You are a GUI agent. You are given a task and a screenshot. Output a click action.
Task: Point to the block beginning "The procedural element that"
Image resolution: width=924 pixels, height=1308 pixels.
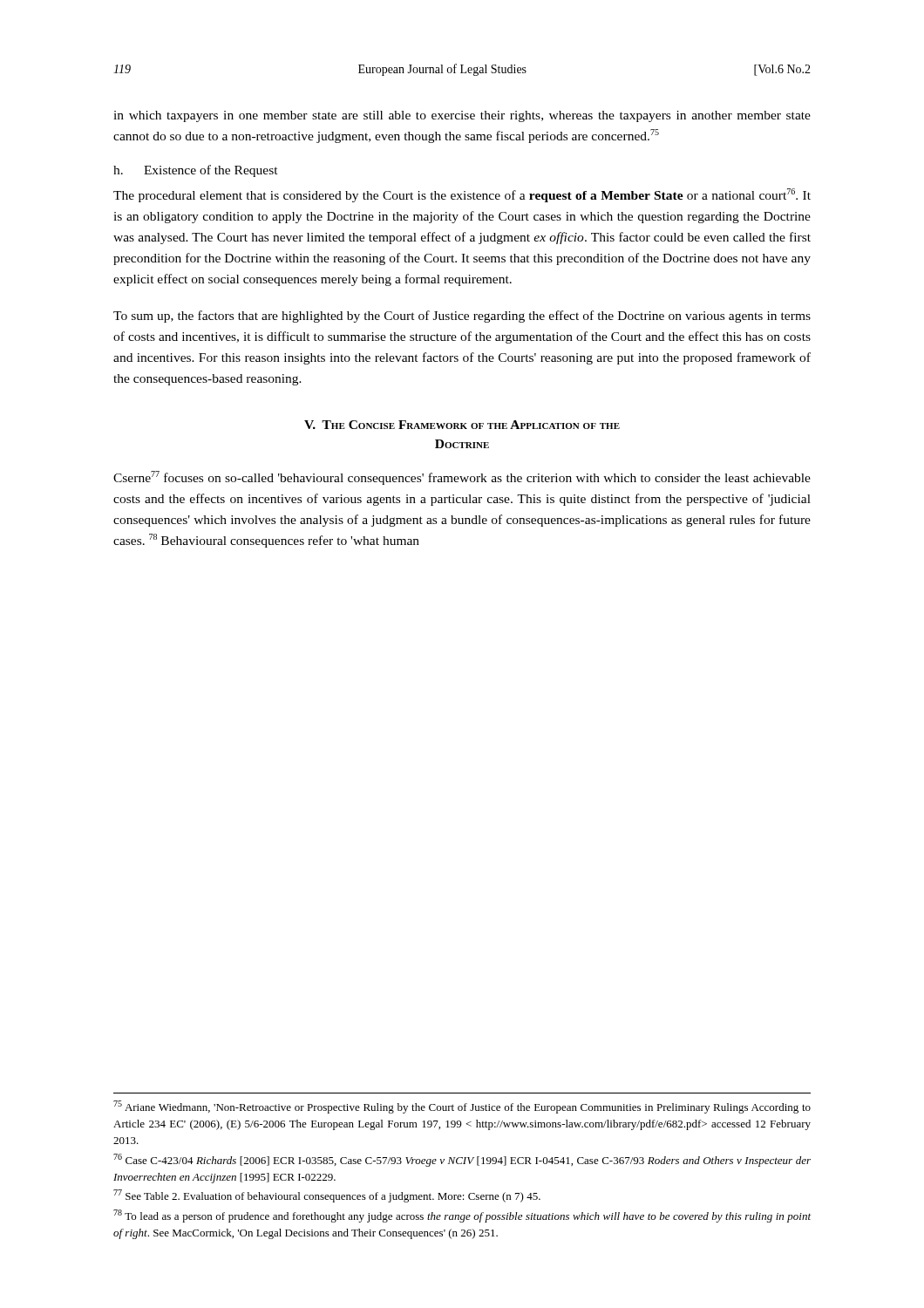(x=462, y=236)
